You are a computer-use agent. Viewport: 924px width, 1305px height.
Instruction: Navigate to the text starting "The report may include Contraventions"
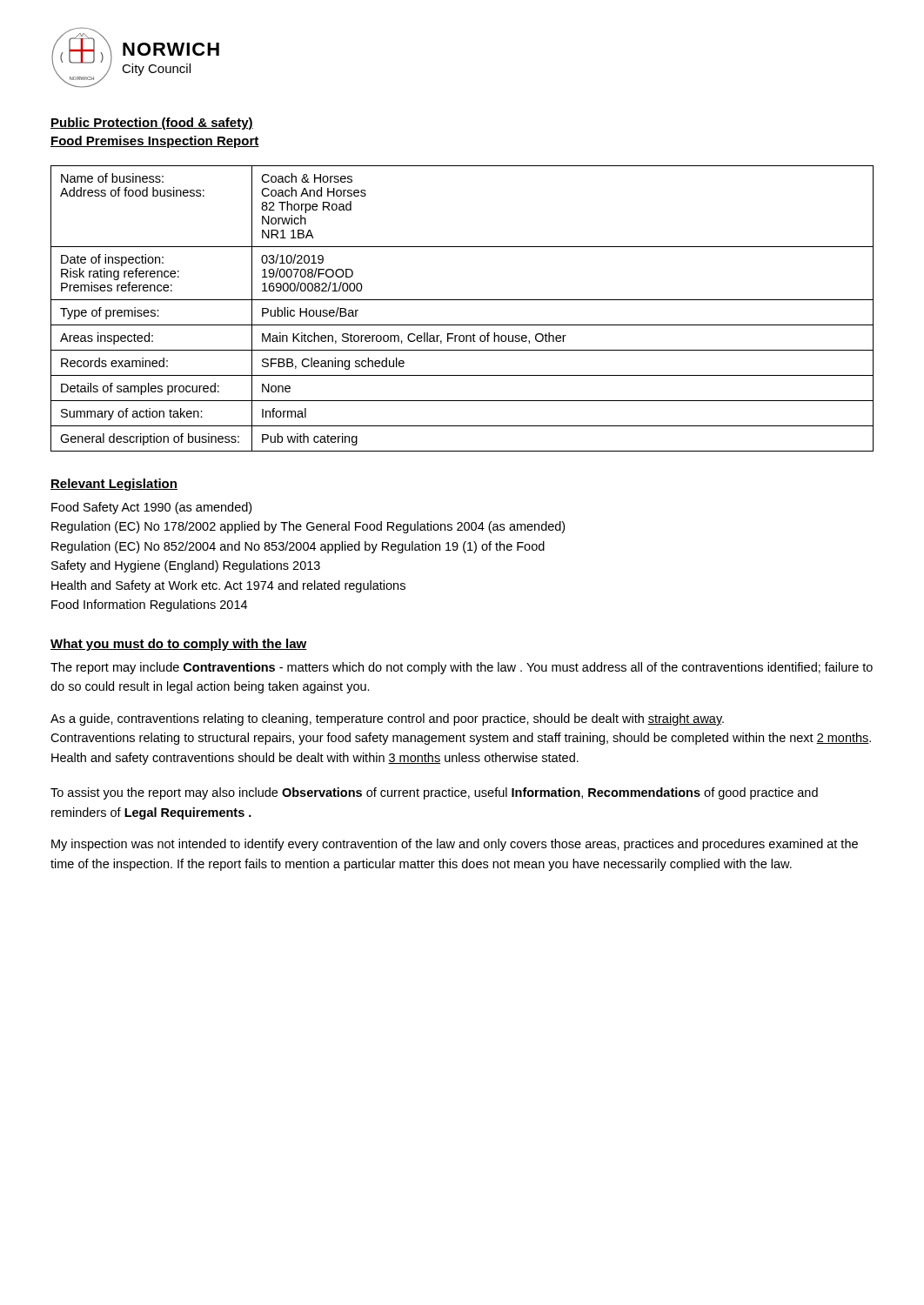click(x=462, y=677)
